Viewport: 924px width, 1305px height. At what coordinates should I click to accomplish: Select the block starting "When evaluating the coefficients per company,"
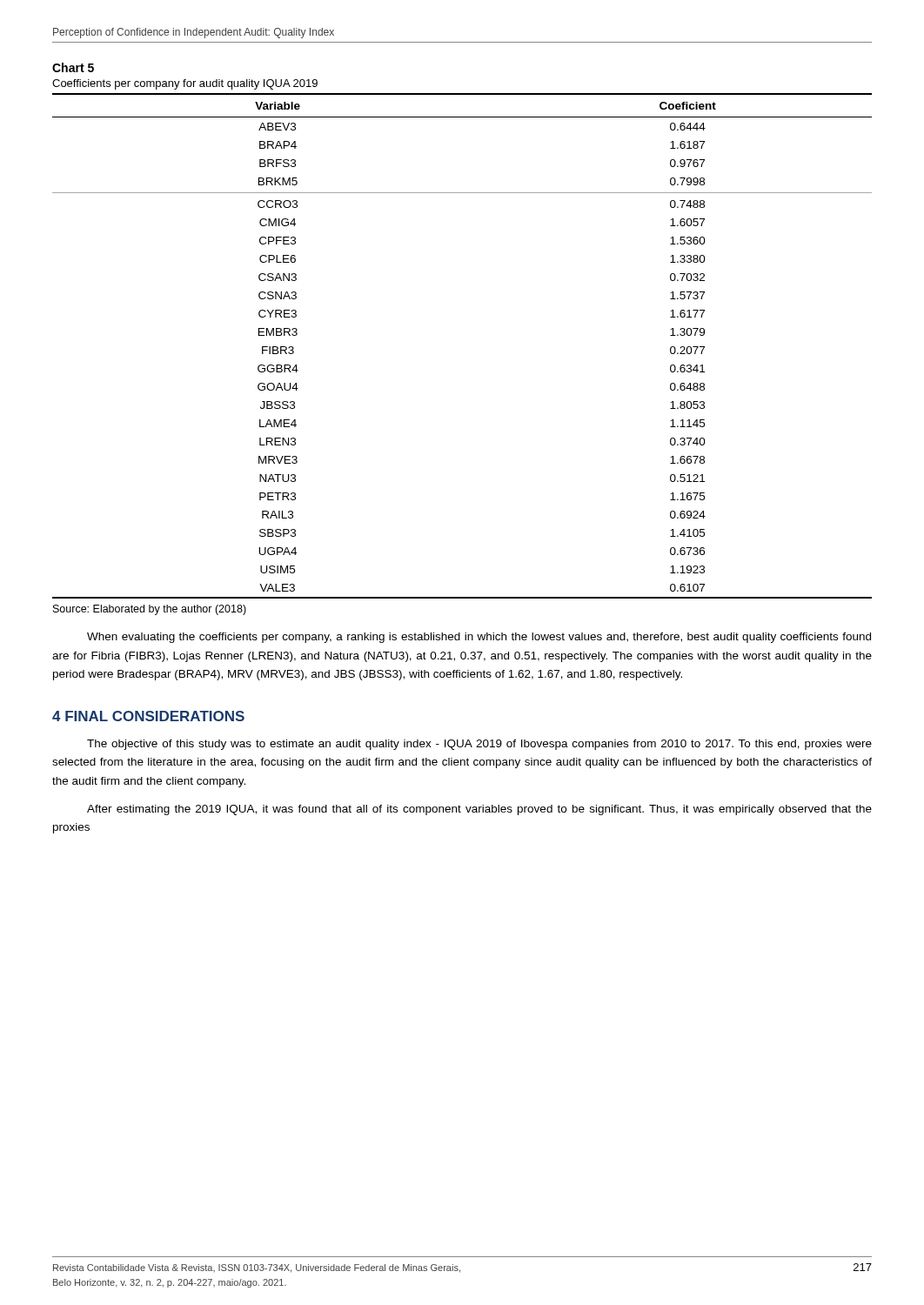462,655
